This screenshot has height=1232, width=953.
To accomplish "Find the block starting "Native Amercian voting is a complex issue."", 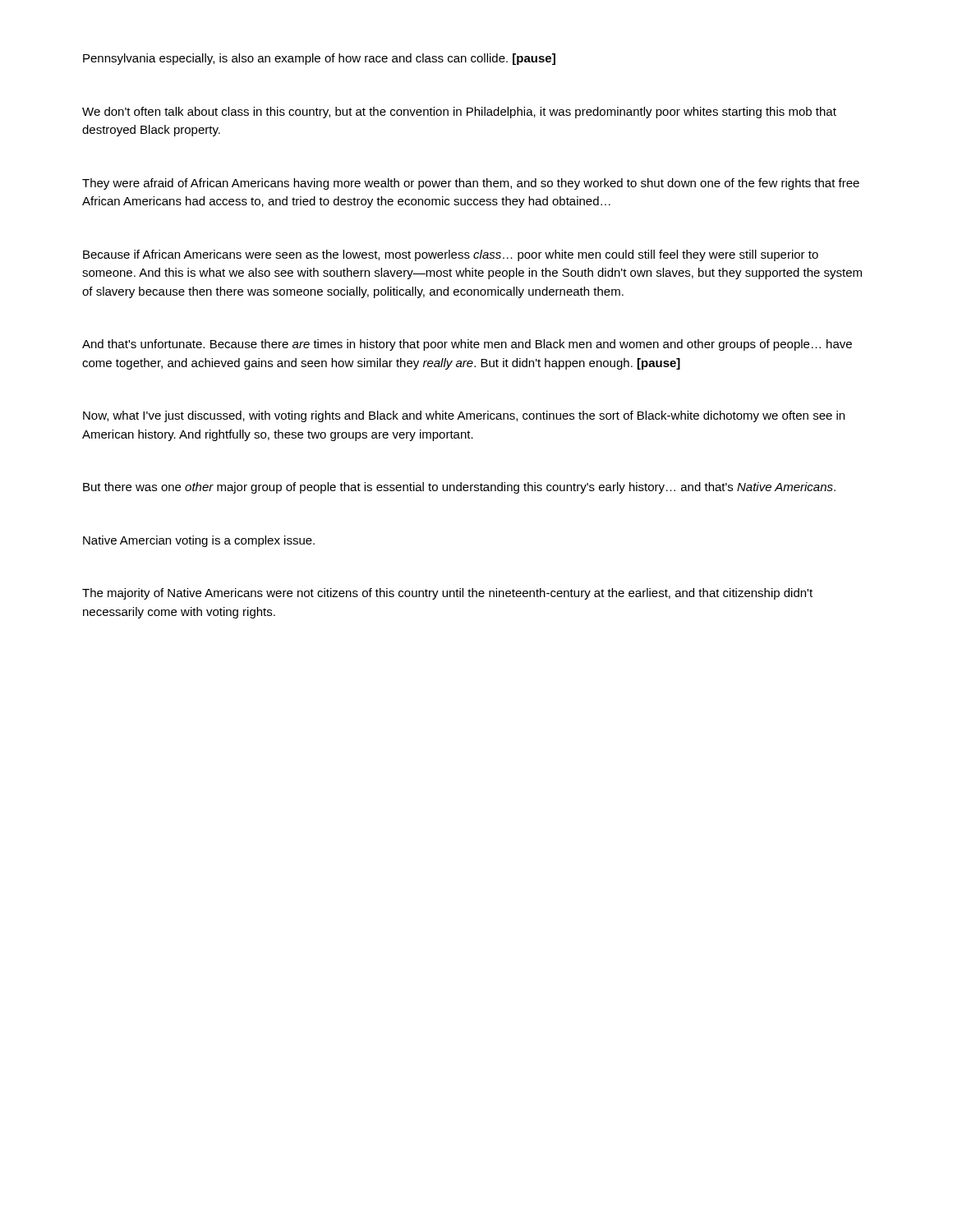I will [x=199, y=540].
